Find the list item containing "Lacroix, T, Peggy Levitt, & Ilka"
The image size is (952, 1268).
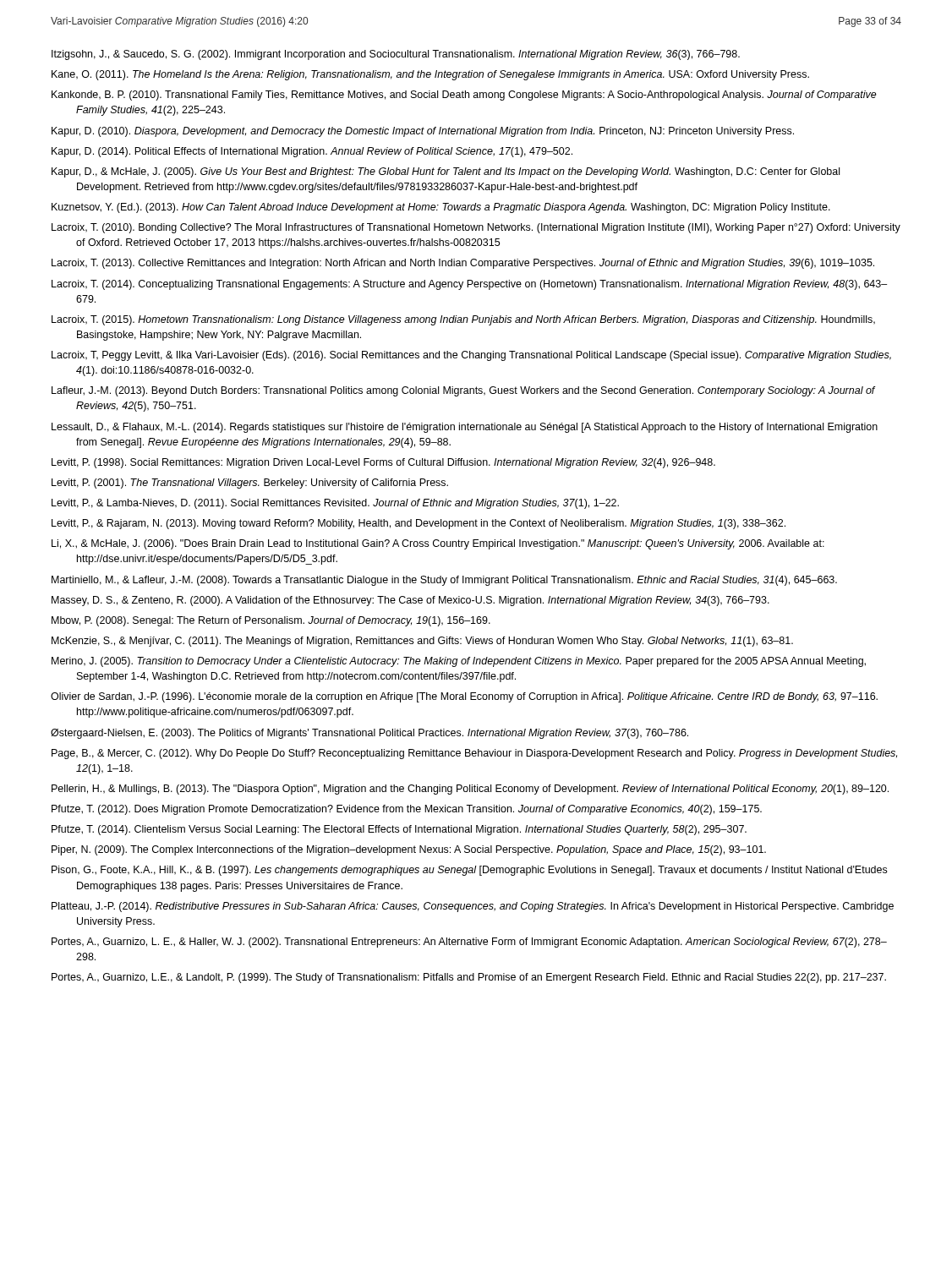coord(471,363)
